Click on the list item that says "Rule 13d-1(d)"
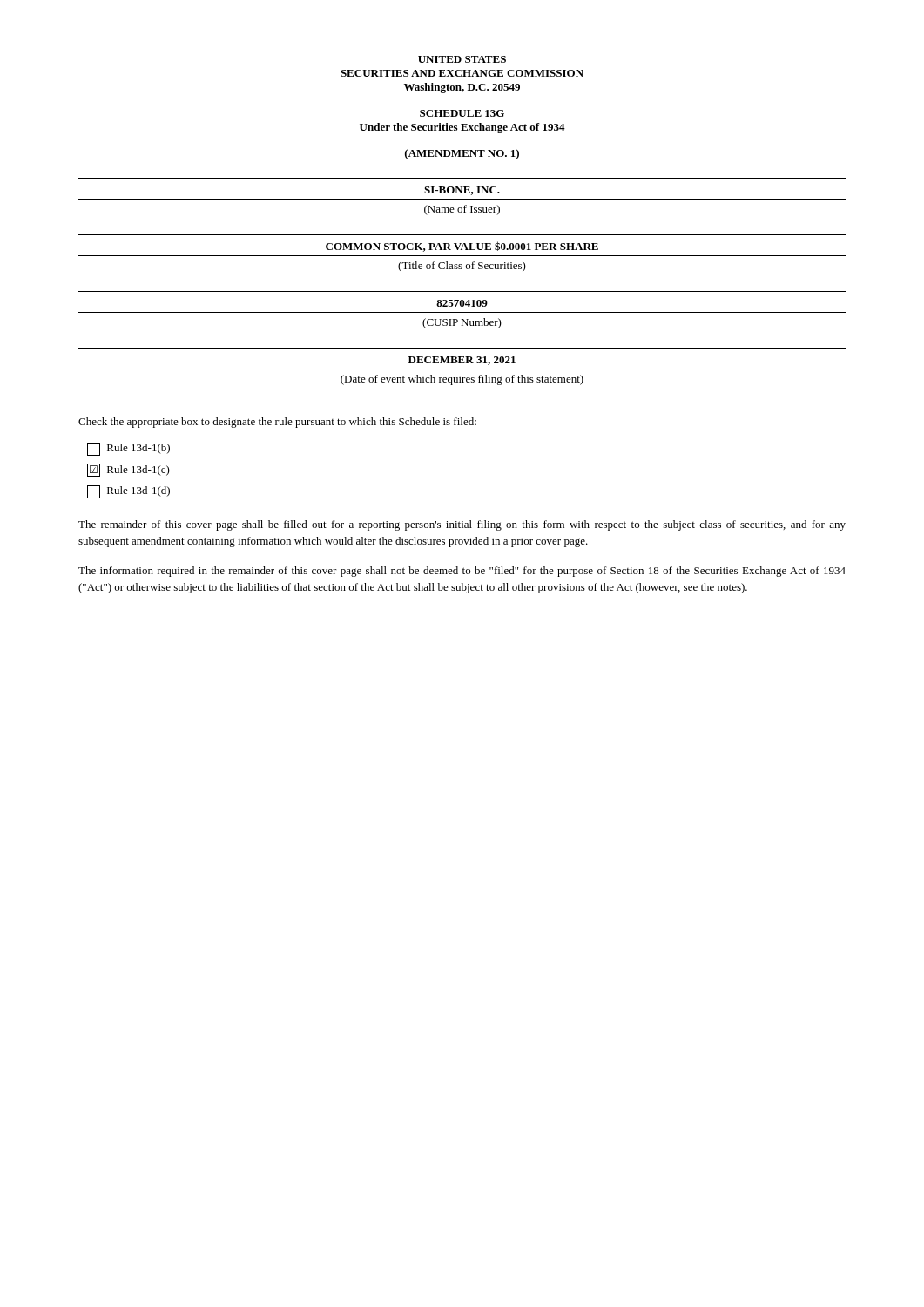The width and height of the screenshot is (924, 1307). (x=129, y=491)
